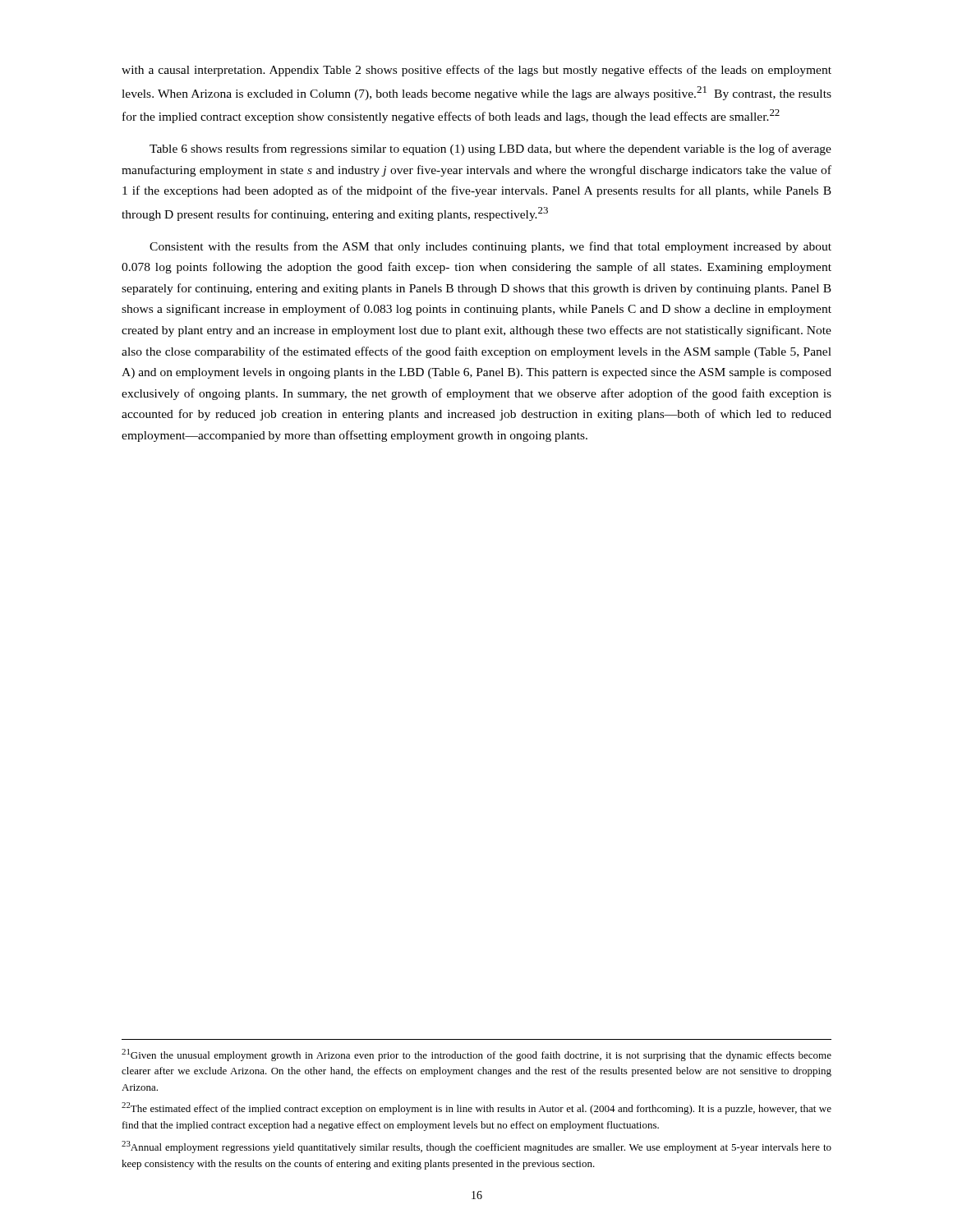Viewport: 953px width, 1232px height.
Task: Select the text block containing "with a causal interpretation. Appendix Table 2"
Action: [476, 93]
